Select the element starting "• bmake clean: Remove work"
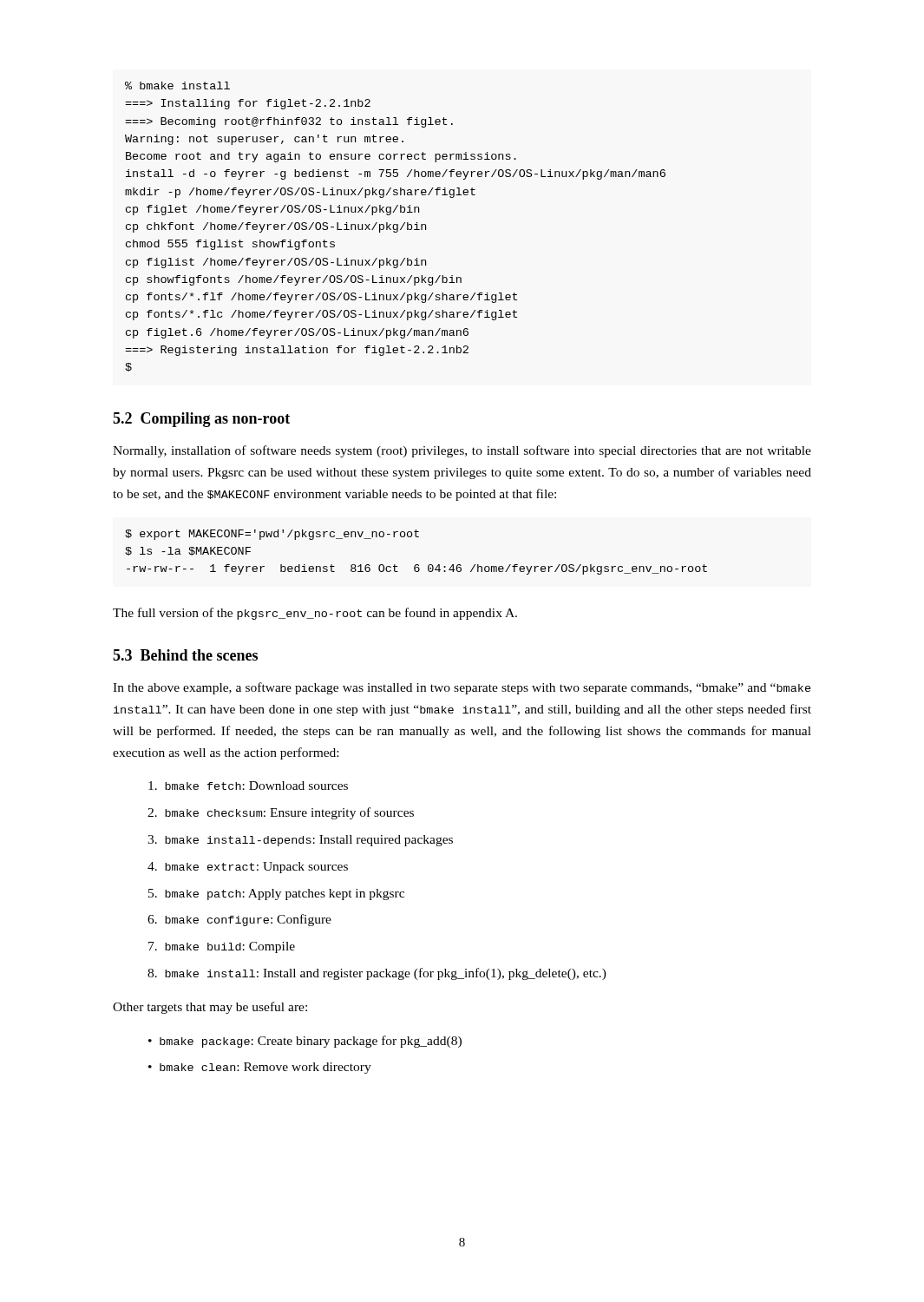The width and height of the screenshot is (924, 1302). 268,1067
